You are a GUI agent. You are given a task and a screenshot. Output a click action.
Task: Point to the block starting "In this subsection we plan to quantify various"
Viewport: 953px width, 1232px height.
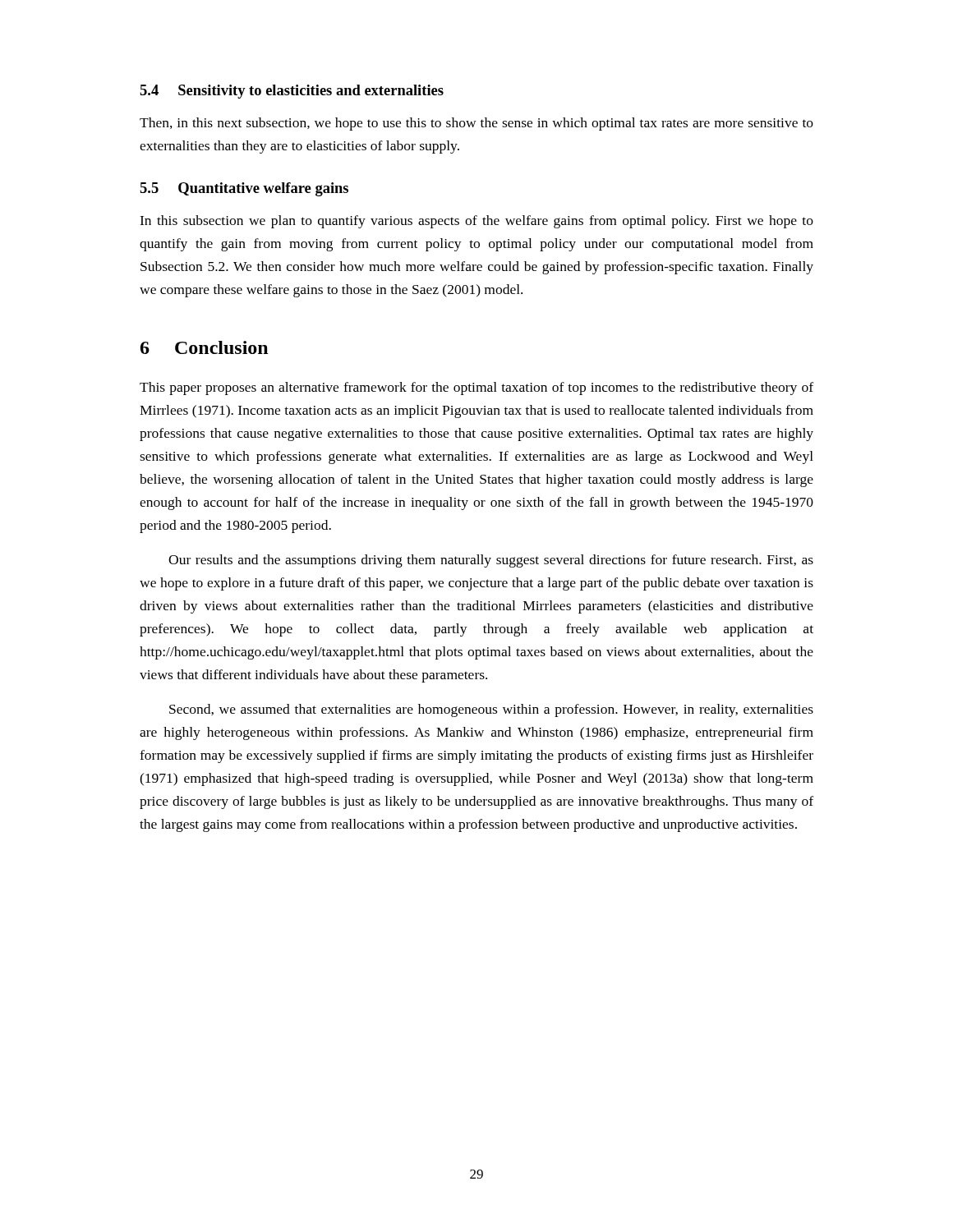[476, 255]
